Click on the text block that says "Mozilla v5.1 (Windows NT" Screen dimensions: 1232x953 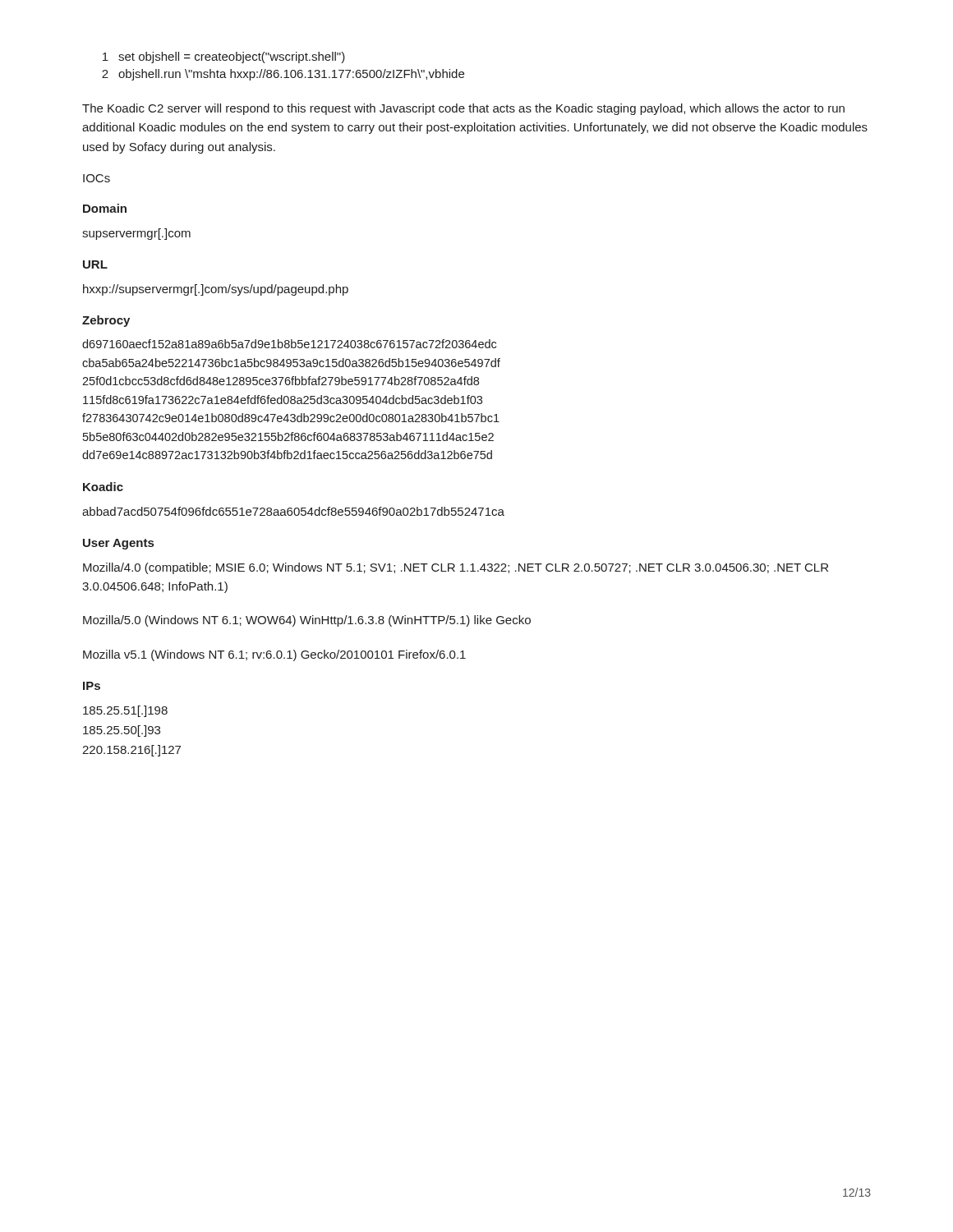[x=274, y=654]
